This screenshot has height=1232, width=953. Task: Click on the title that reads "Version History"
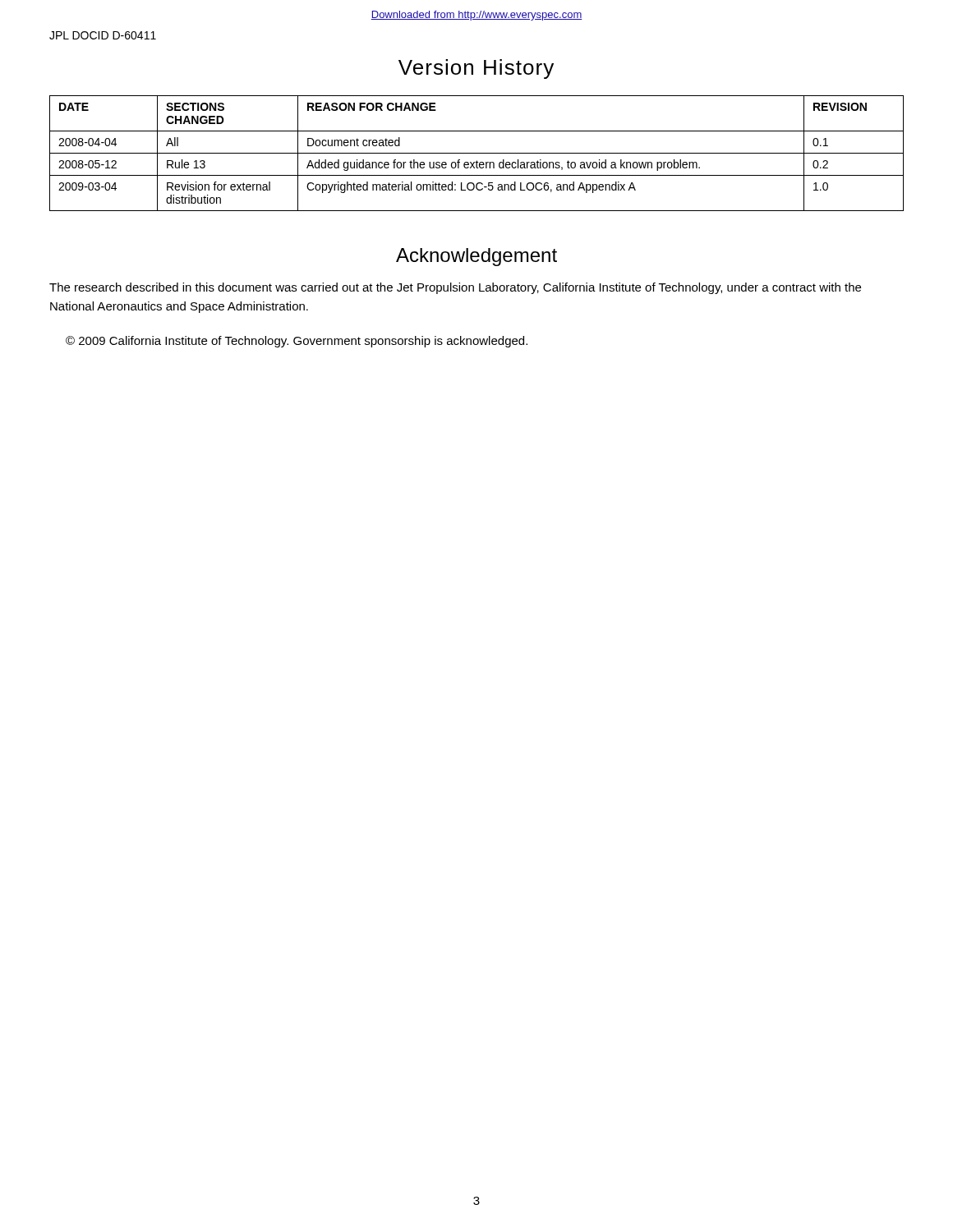(476, 67)
